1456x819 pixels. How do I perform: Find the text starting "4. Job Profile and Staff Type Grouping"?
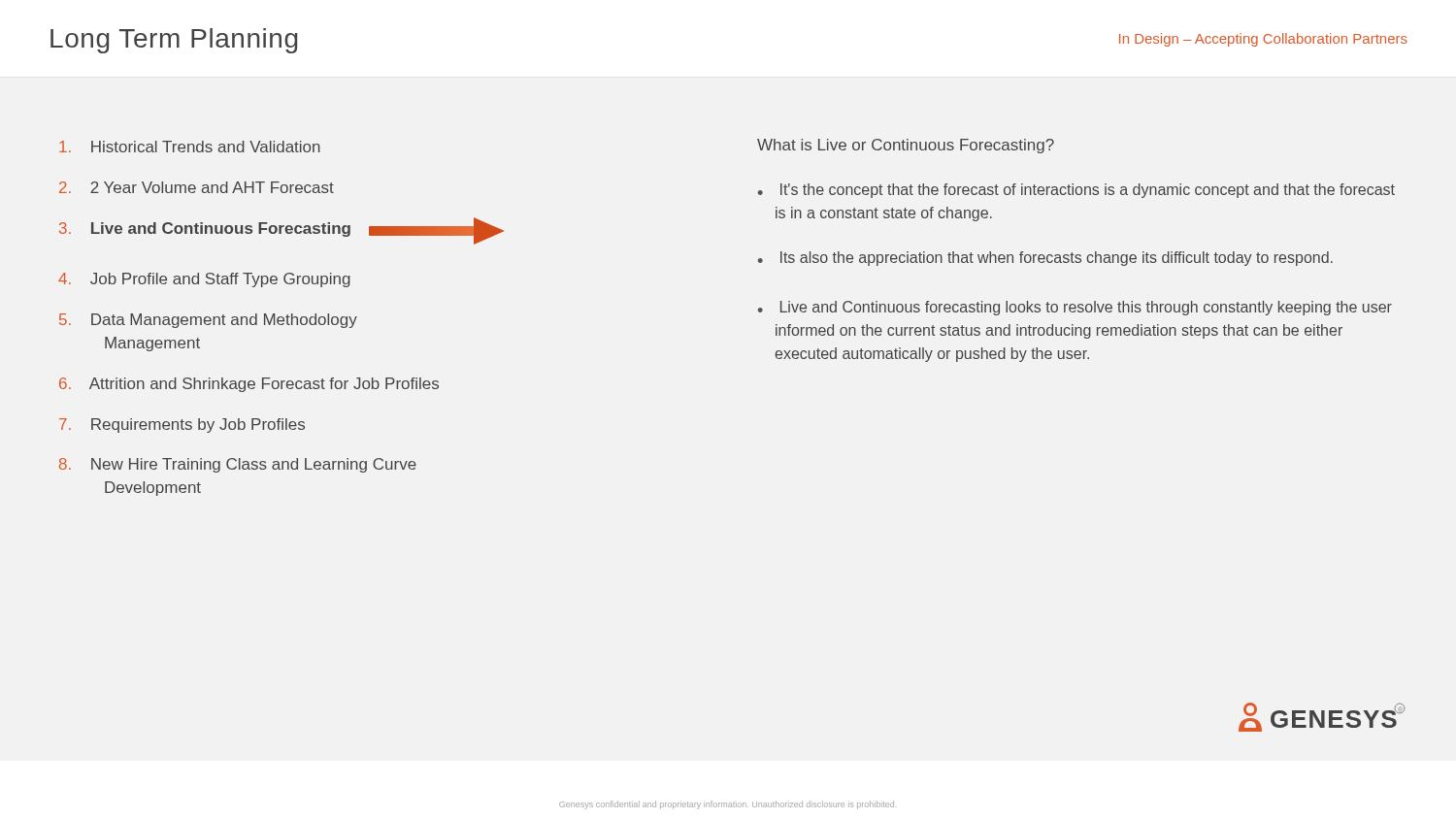tap(205, 280)
